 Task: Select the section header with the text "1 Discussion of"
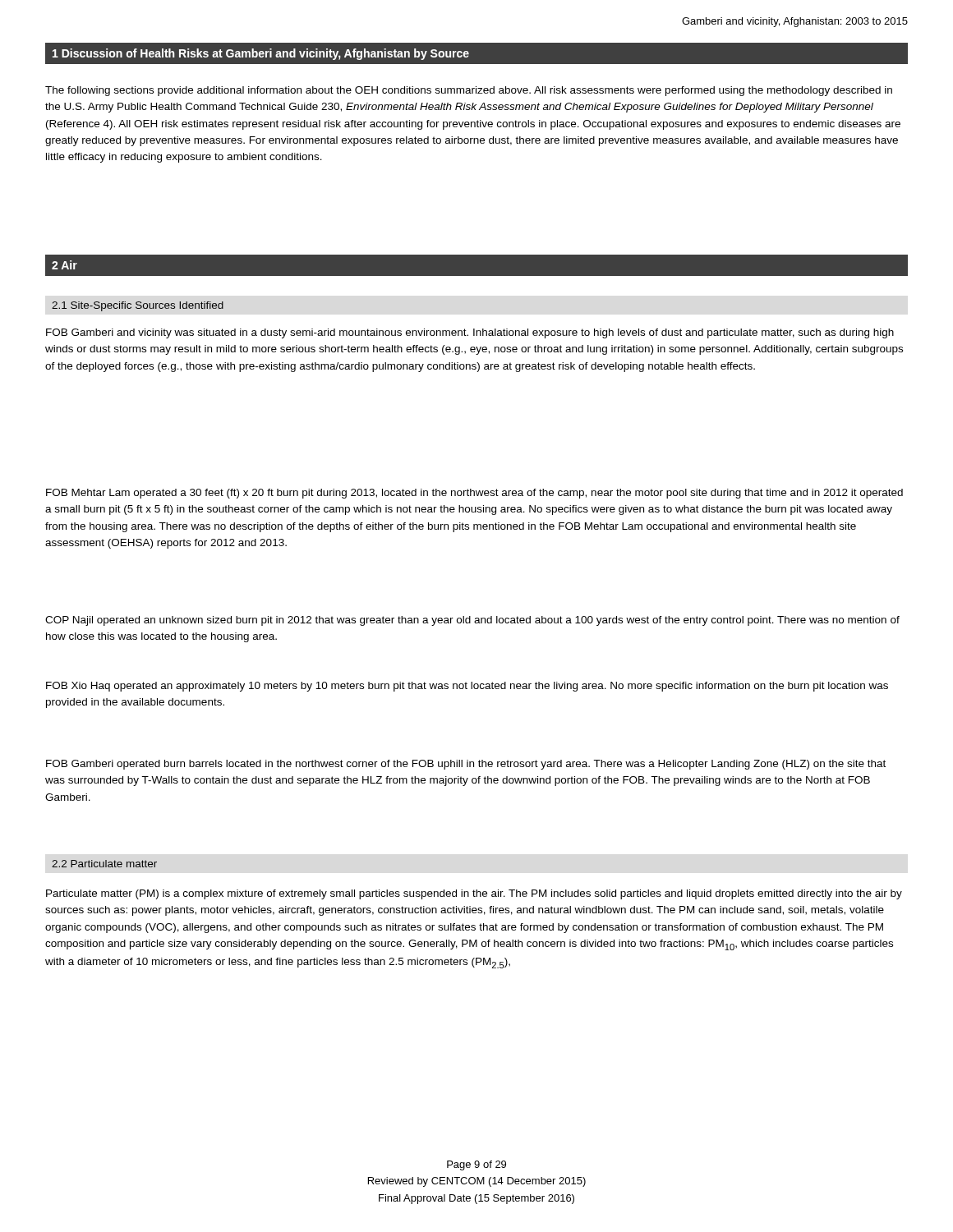click(260, 53)
